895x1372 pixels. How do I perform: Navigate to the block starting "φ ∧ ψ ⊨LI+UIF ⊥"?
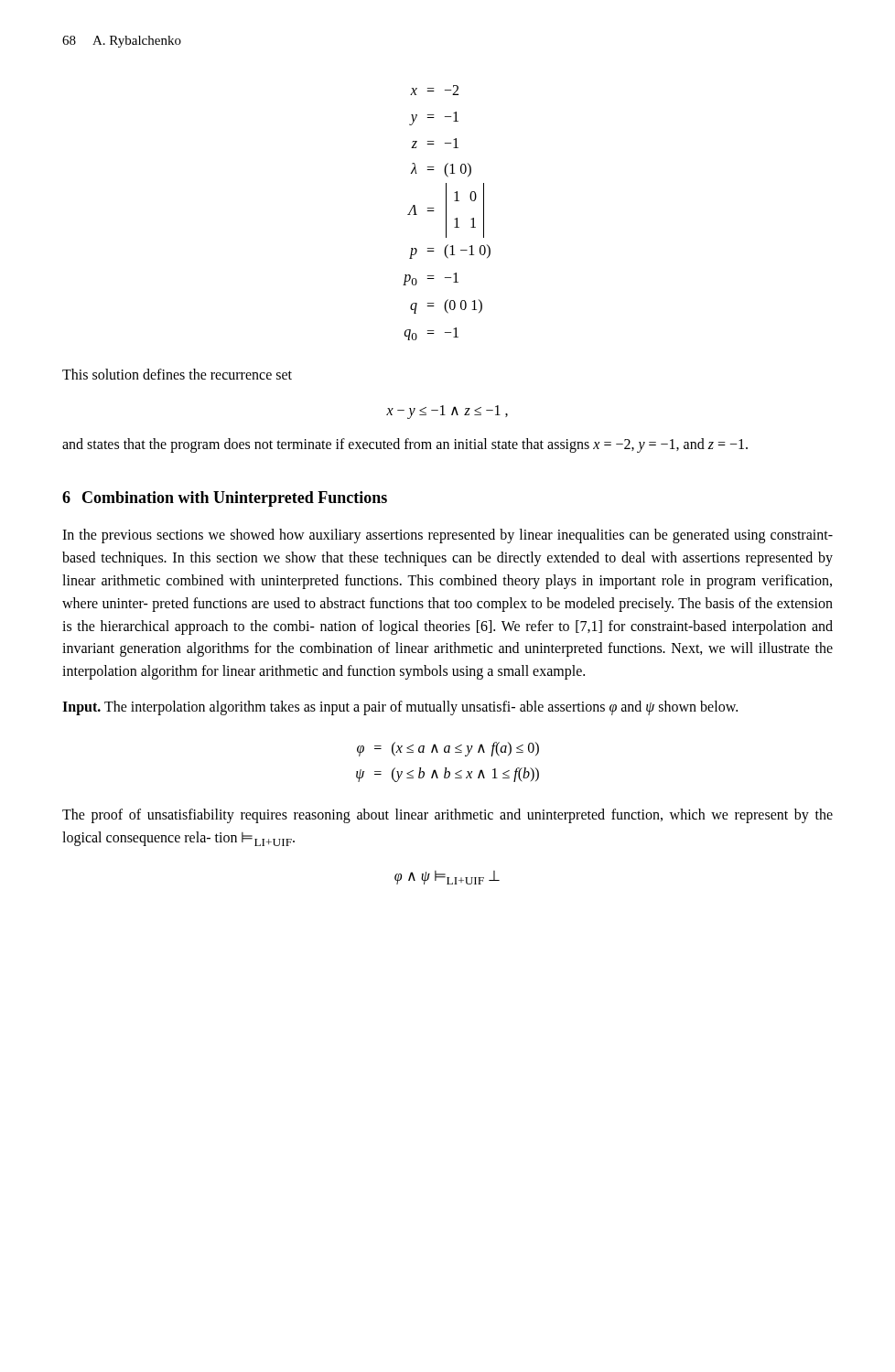tap(448, 878)
